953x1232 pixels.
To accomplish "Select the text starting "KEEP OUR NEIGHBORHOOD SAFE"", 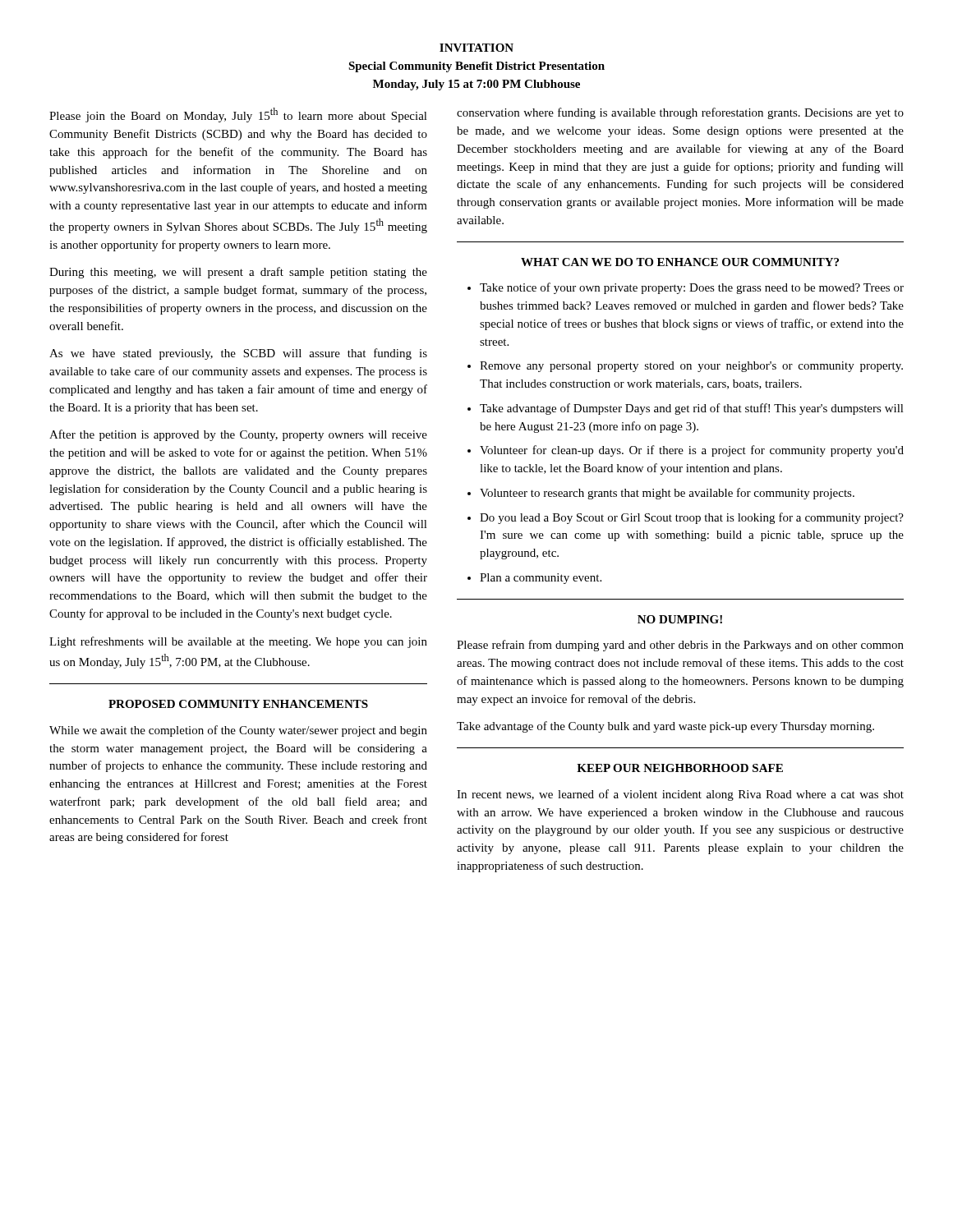I will click(x=680, y=768).
